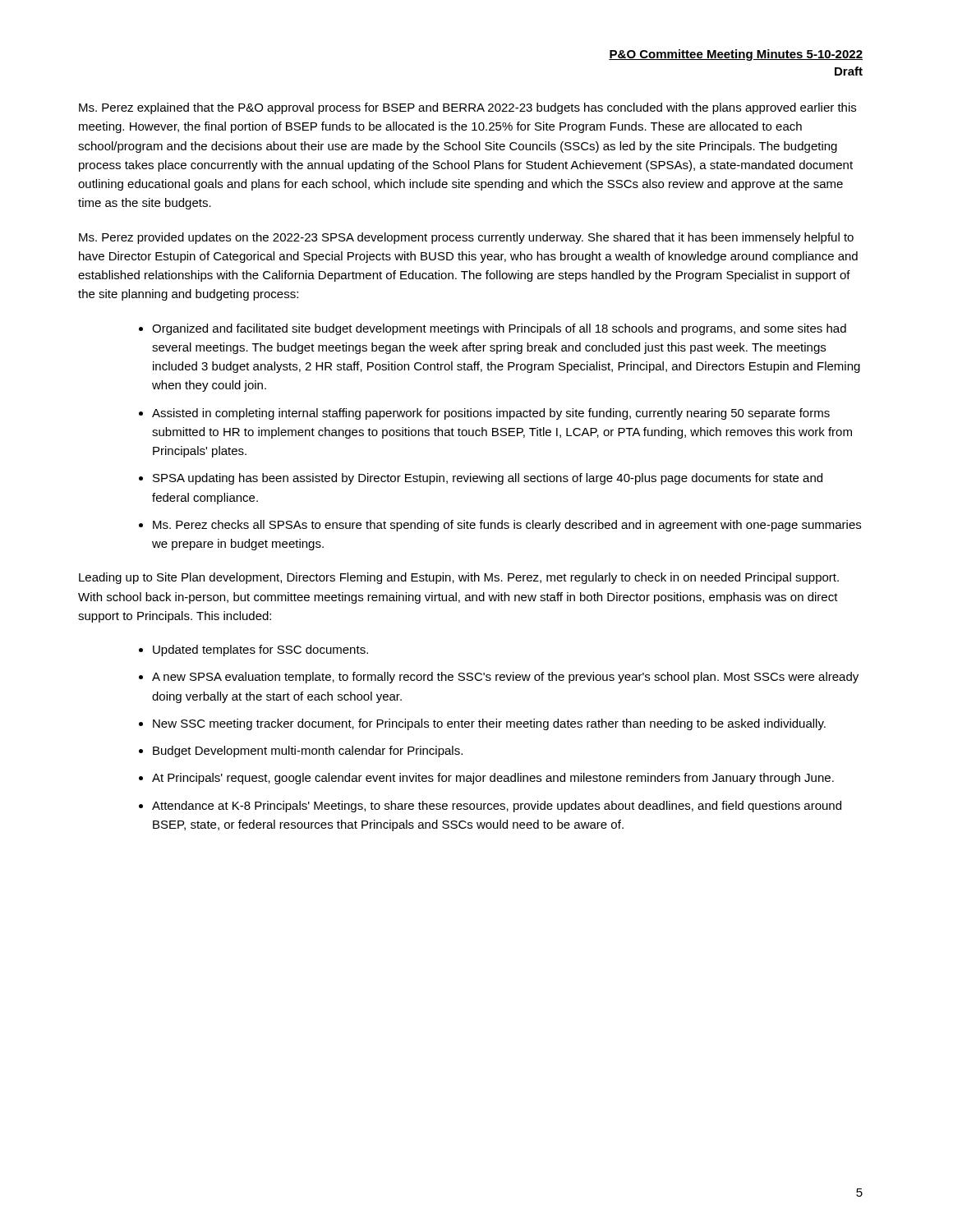Point to the text starting "New SSC meeting tracker document, for Principals"

coord(489,723)
